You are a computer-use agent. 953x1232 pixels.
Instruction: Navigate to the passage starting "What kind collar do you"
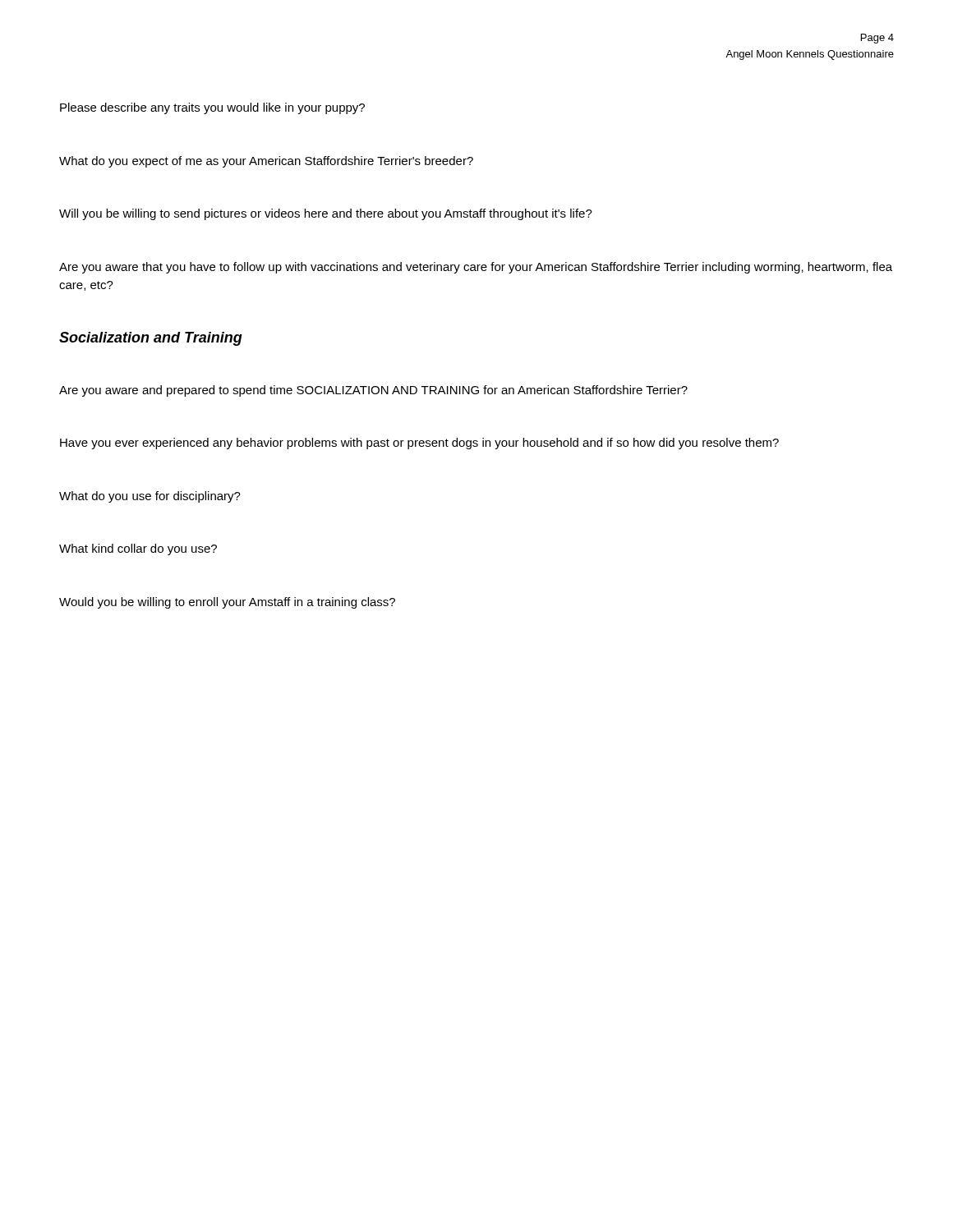(x=138, y=548)
